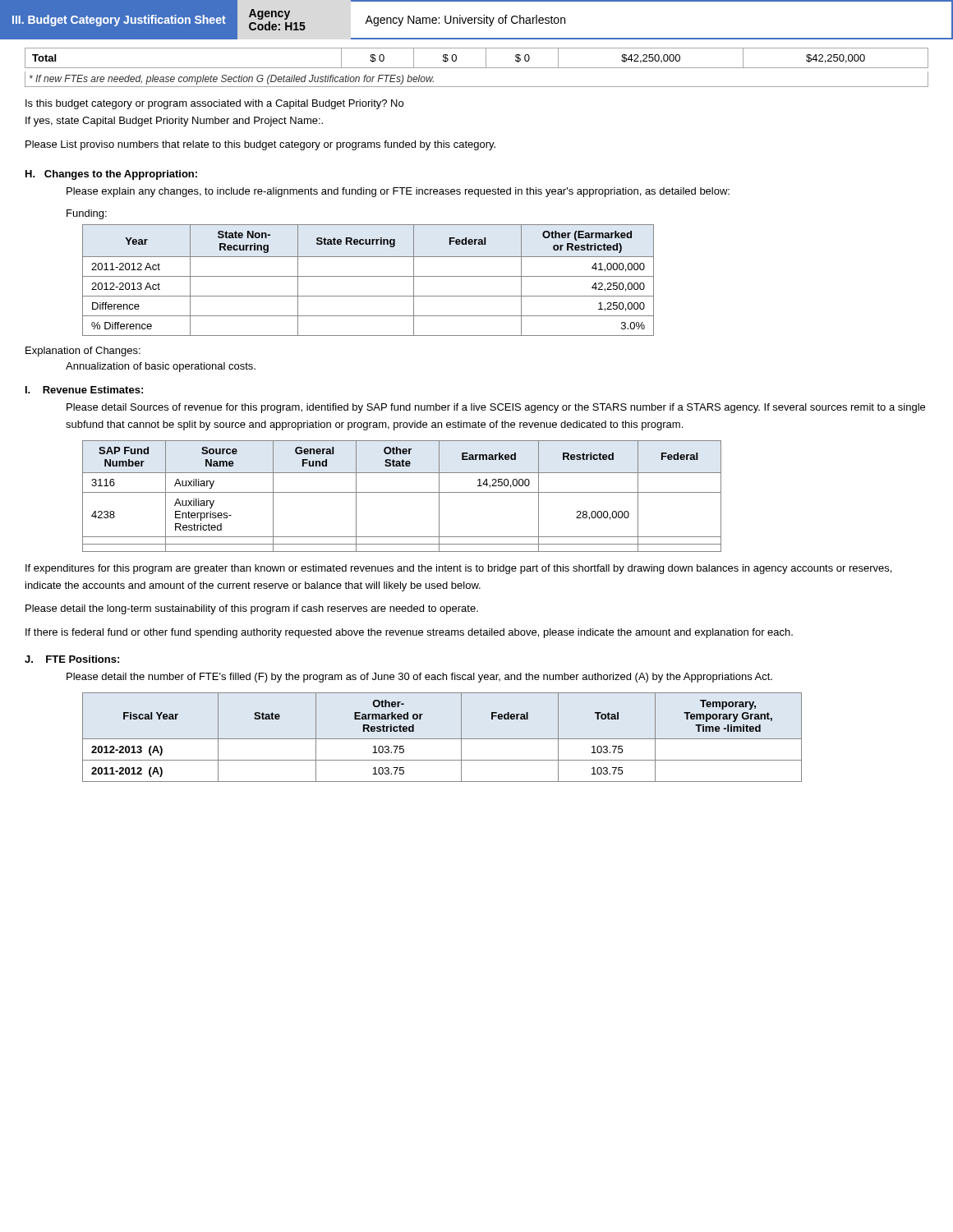Select the text block that says "Please explain any changes,"

(x=398, y=191)
